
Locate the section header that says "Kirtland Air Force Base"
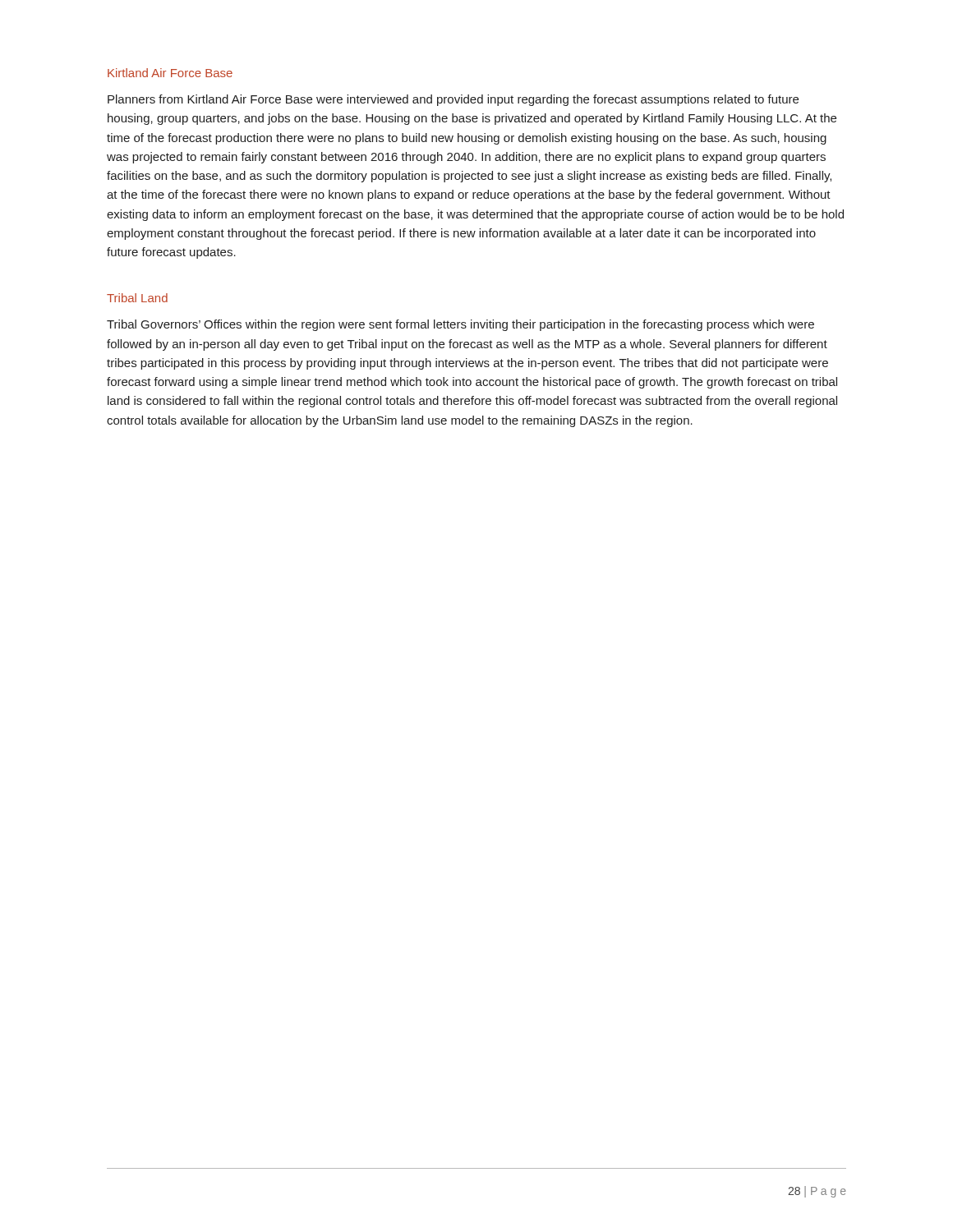(x=170, y=73)
